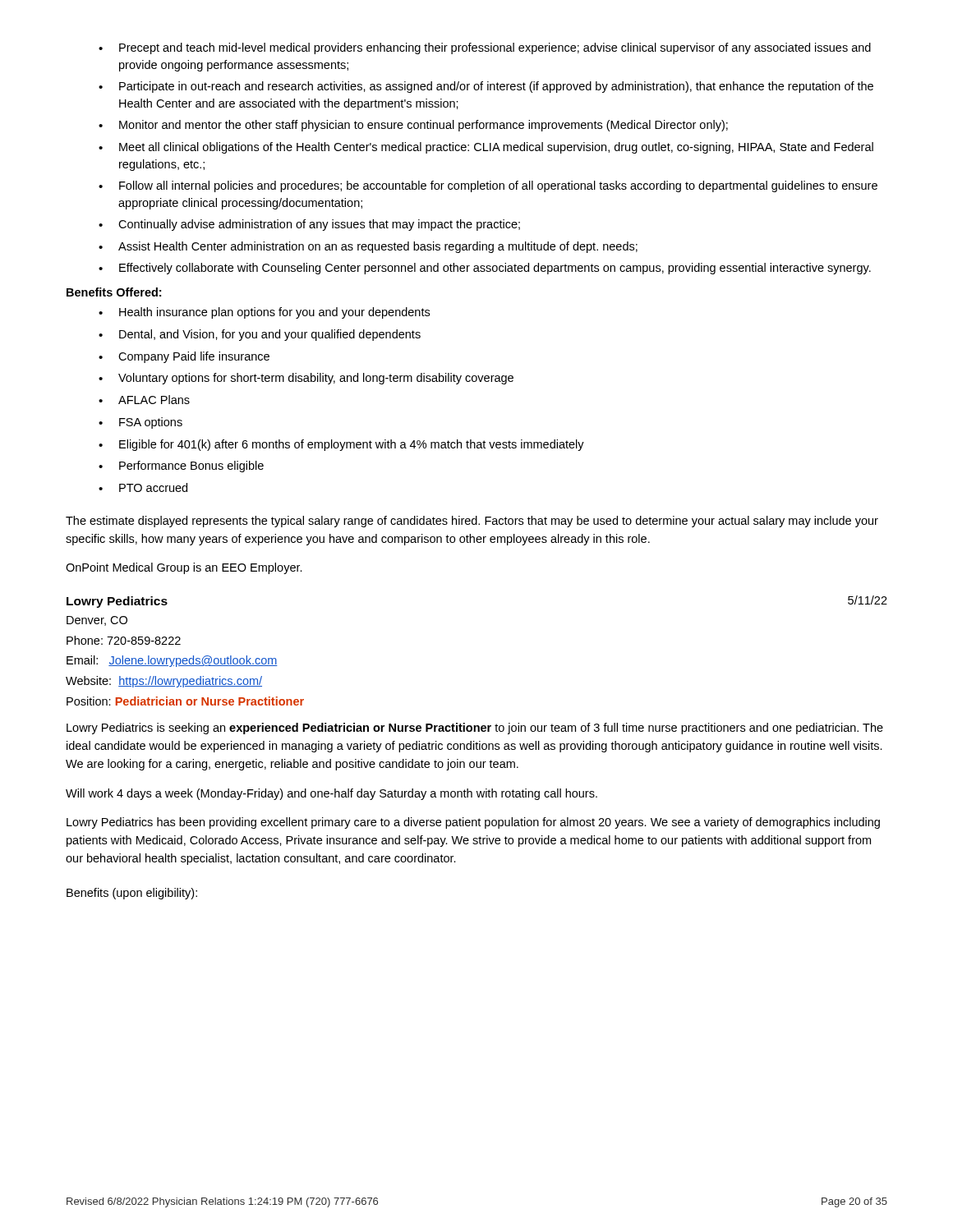Find the text block with the text "Will work 4 days a"
953x1232 pixels.
pos(332,793)
